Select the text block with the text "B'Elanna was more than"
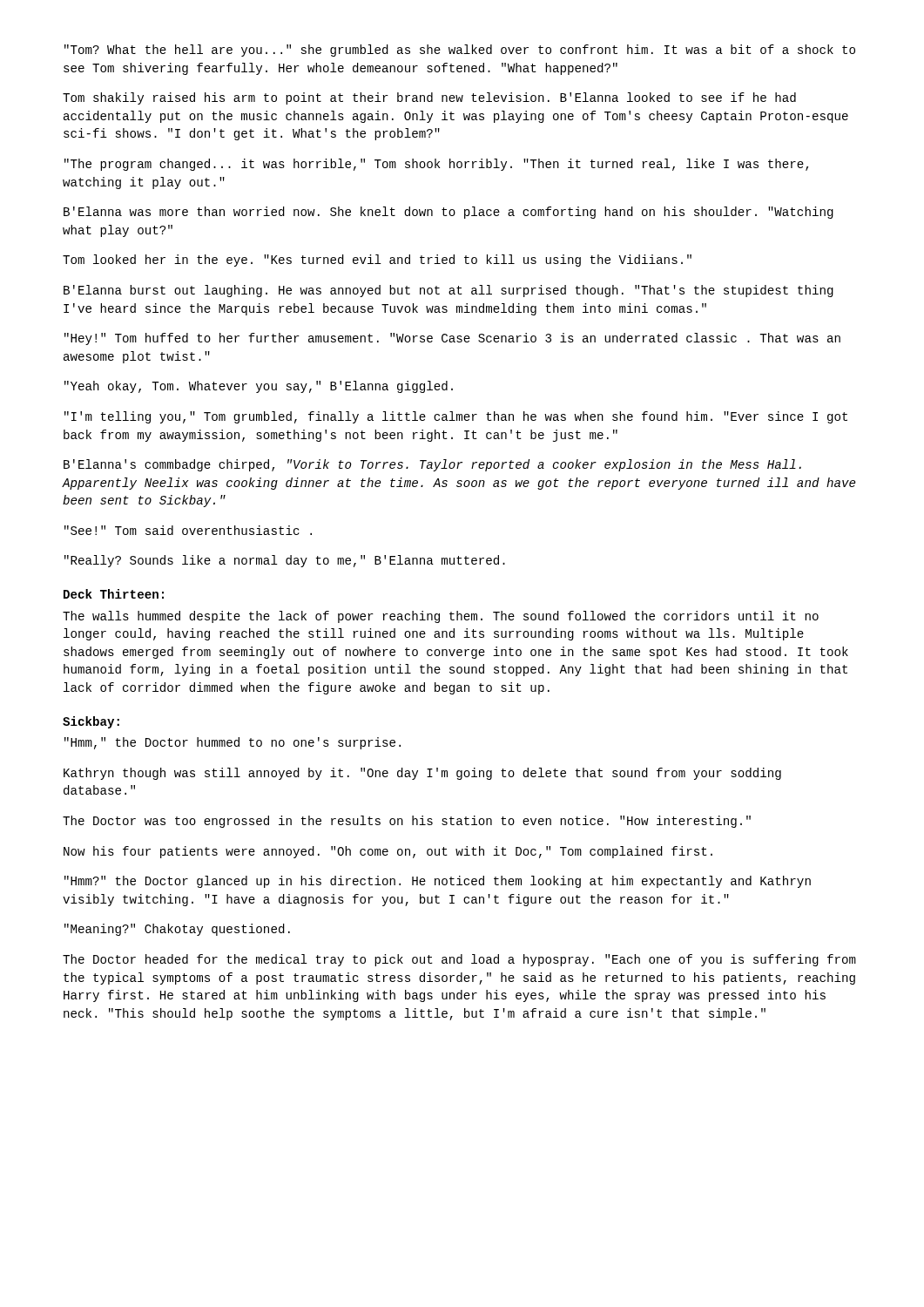Image resolution: width=924 pixels, height=1307 pixels. coord(448,222)
